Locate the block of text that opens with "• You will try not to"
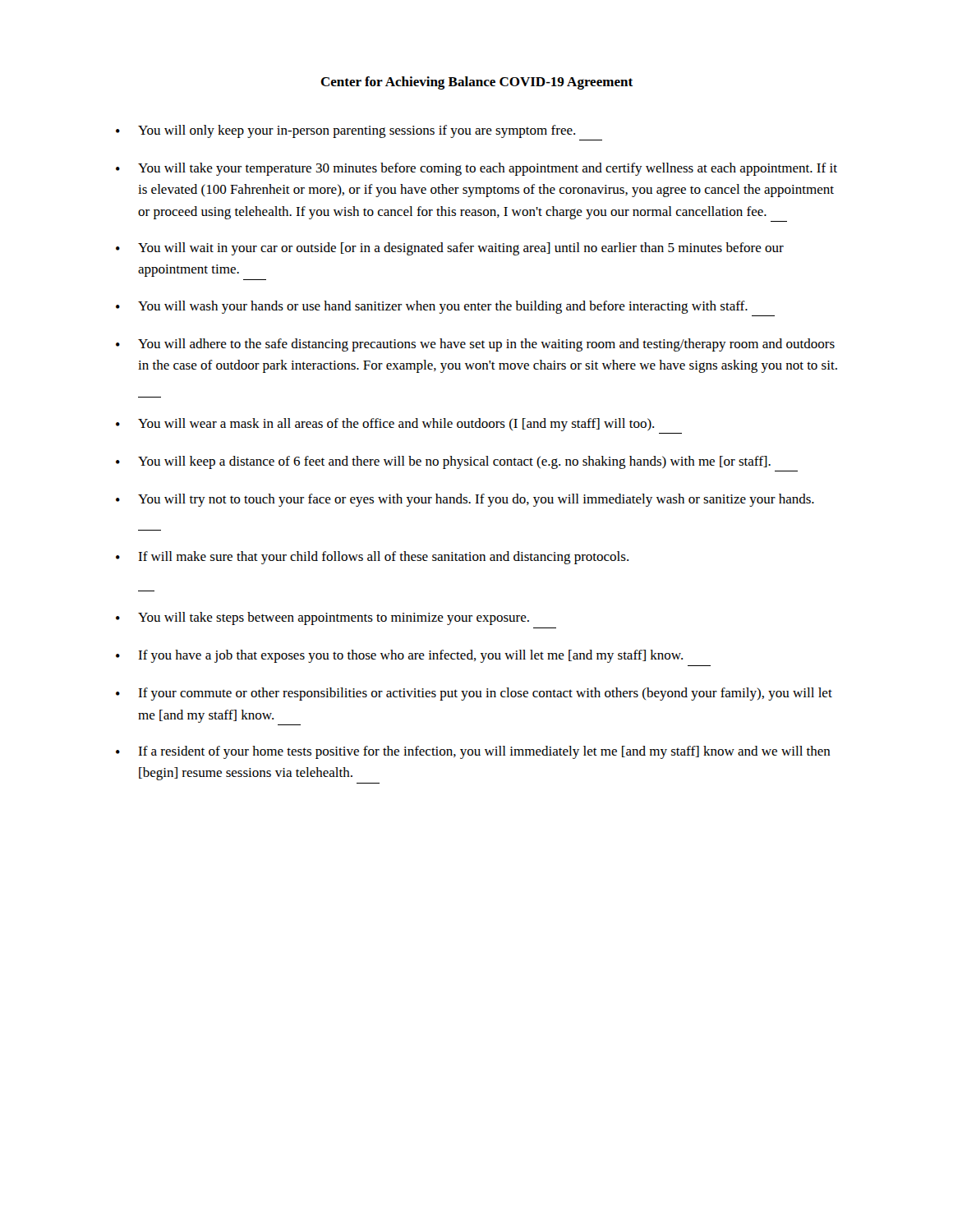 [476, 510]
